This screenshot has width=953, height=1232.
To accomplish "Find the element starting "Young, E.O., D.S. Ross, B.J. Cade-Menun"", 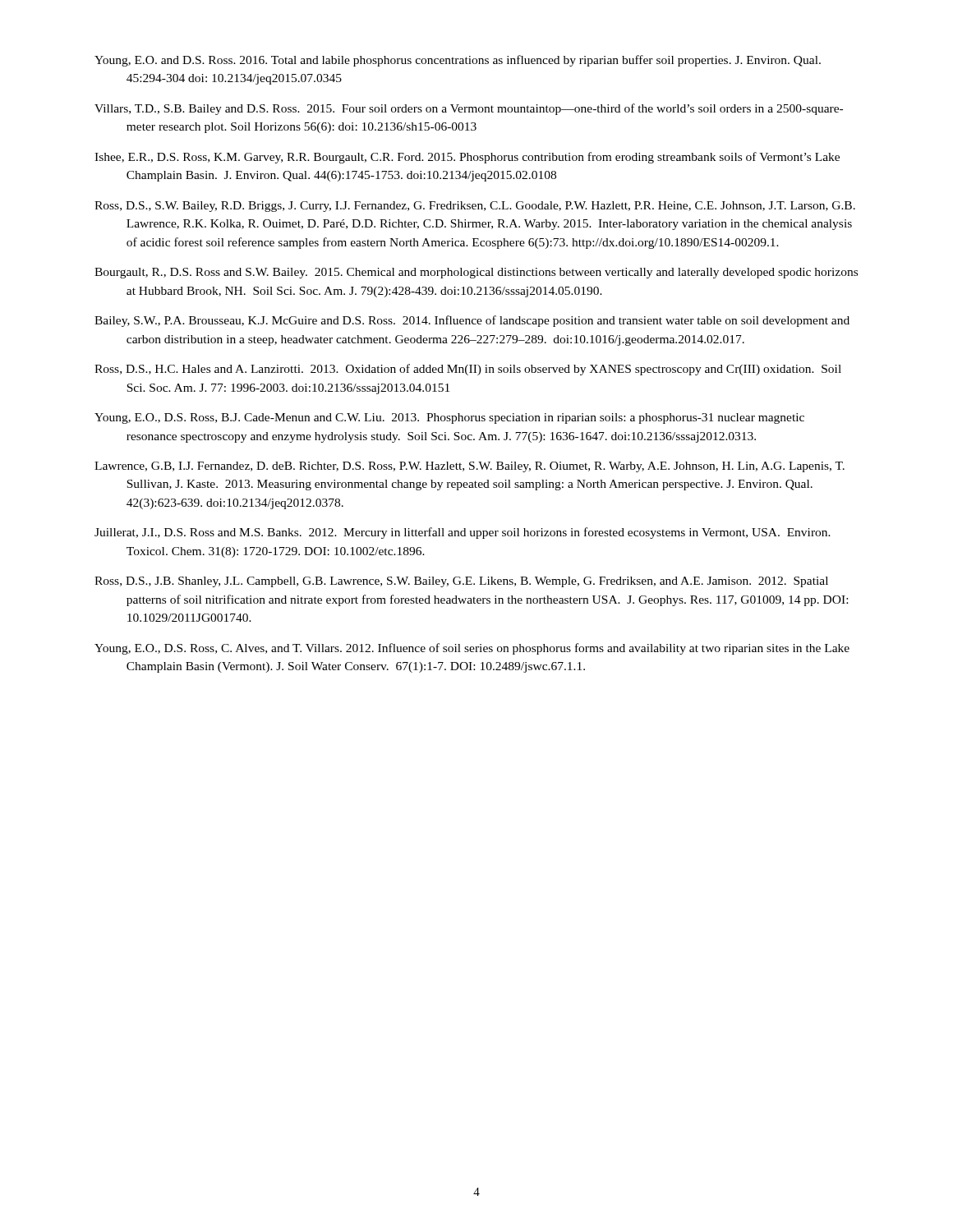I will pyautogui.click(x=450, y=426).
